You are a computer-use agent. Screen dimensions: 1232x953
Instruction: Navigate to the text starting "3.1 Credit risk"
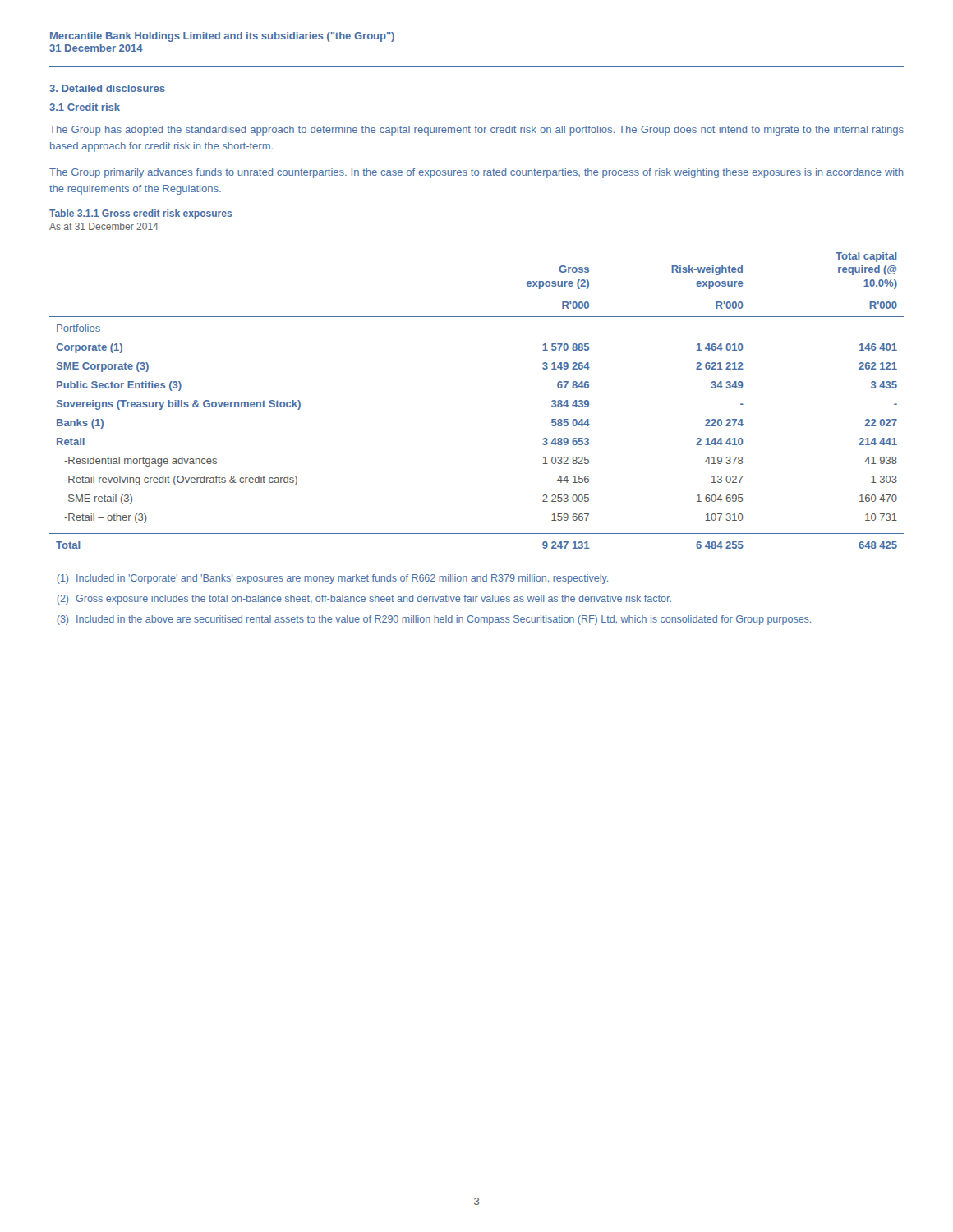coord(85,107)
